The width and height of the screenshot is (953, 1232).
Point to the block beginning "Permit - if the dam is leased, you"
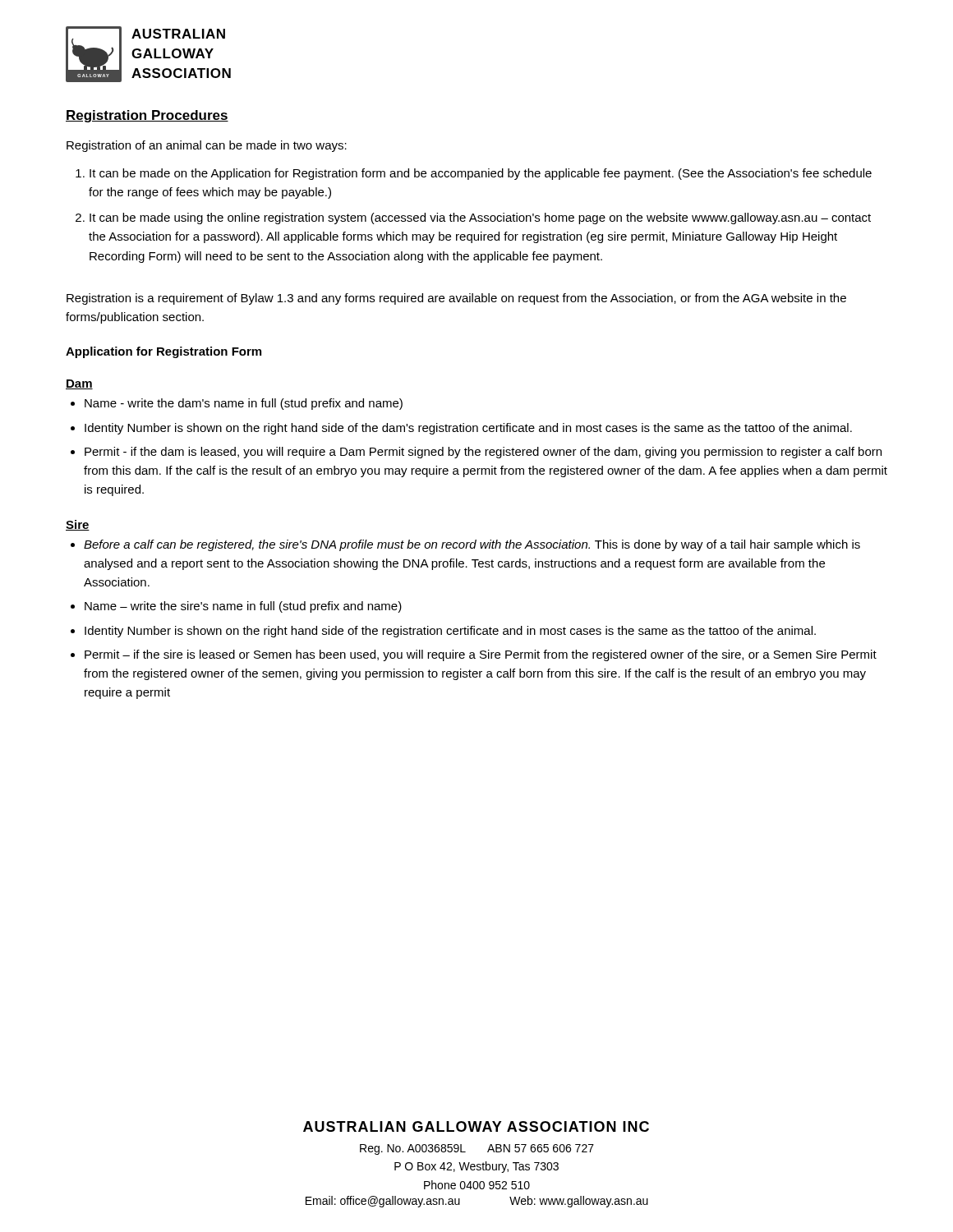486,470
